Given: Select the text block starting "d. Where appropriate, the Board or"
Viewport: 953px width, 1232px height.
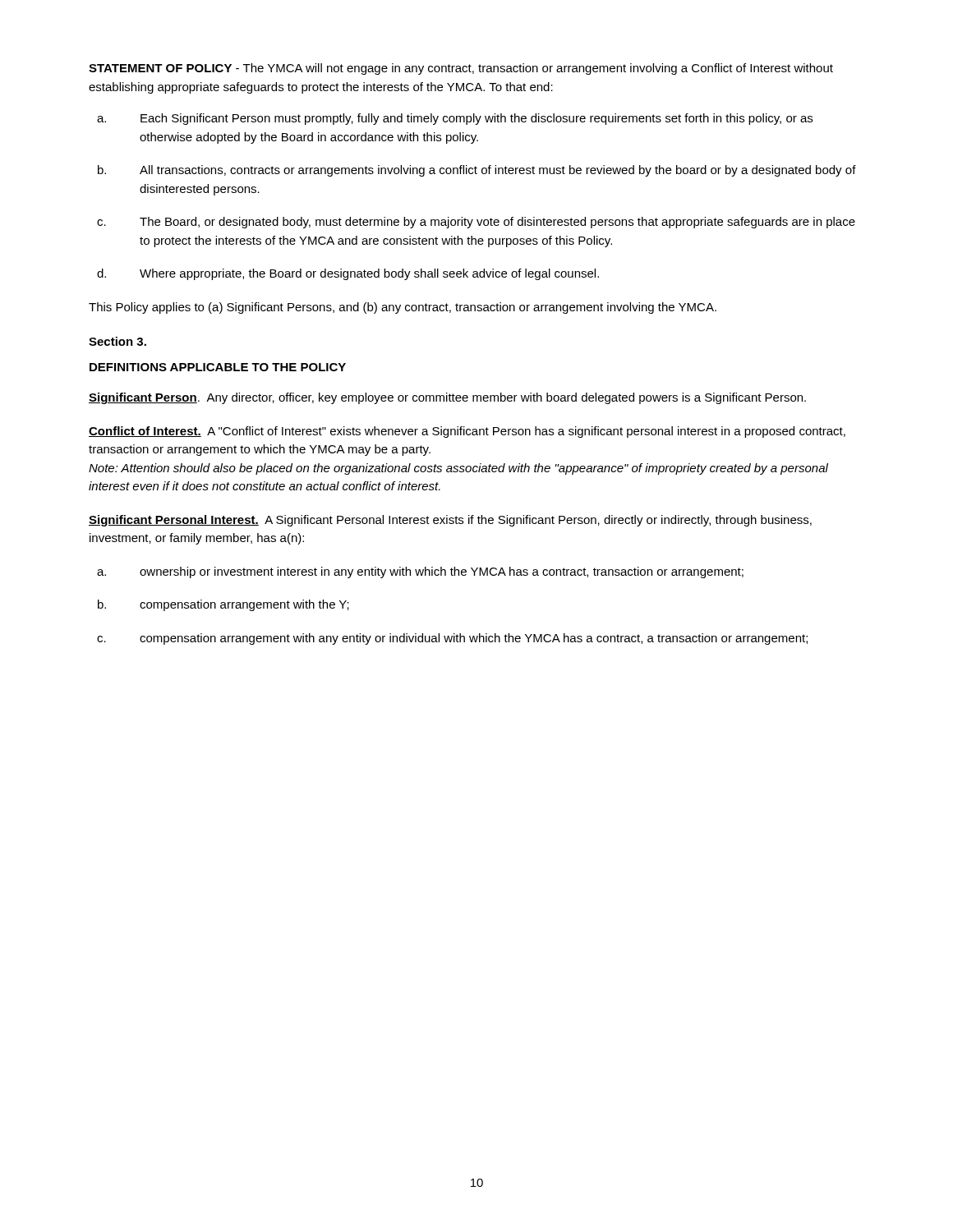Looking at the screenshot, I should [476, 274].
